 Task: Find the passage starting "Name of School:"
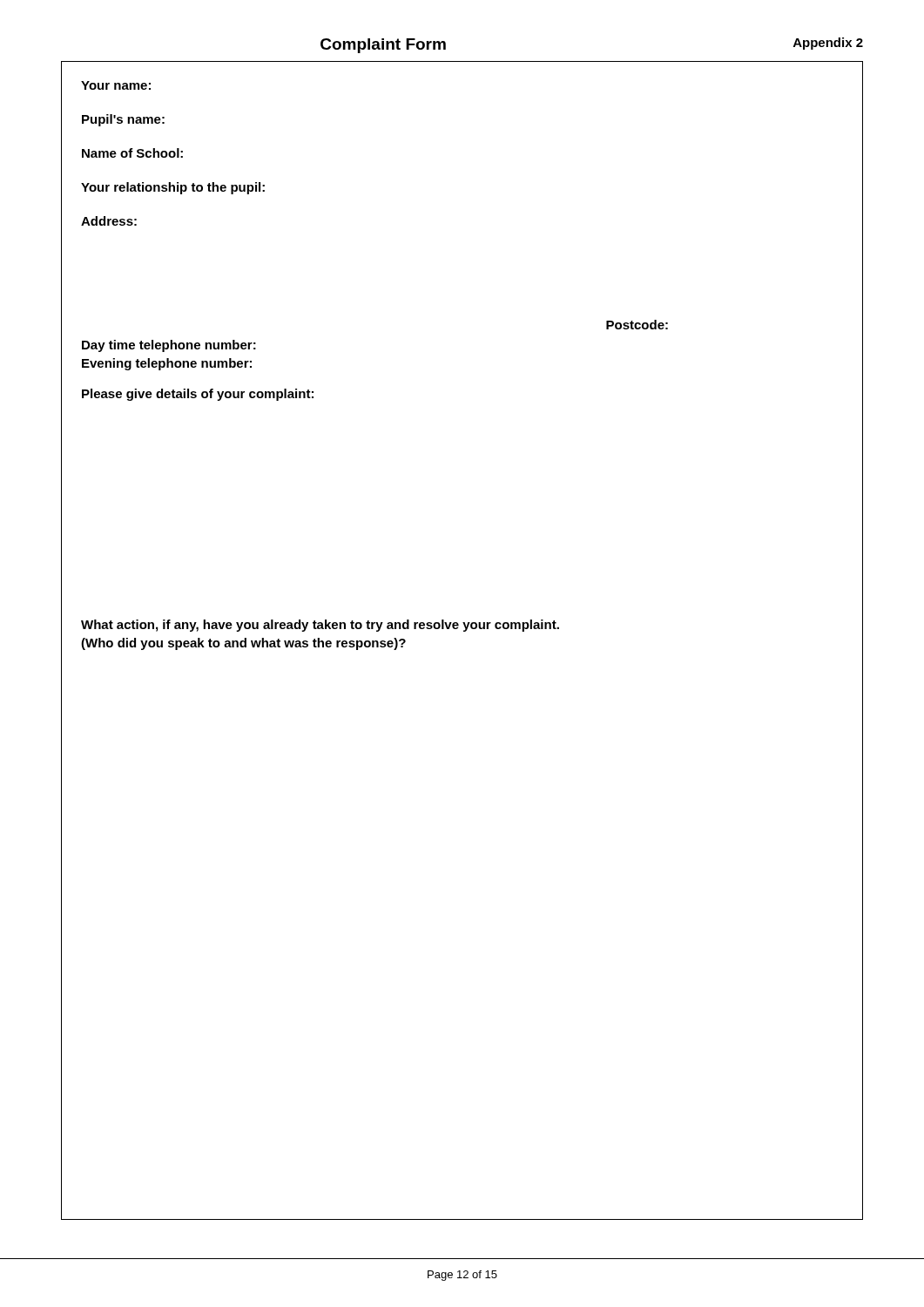(133, 153)
